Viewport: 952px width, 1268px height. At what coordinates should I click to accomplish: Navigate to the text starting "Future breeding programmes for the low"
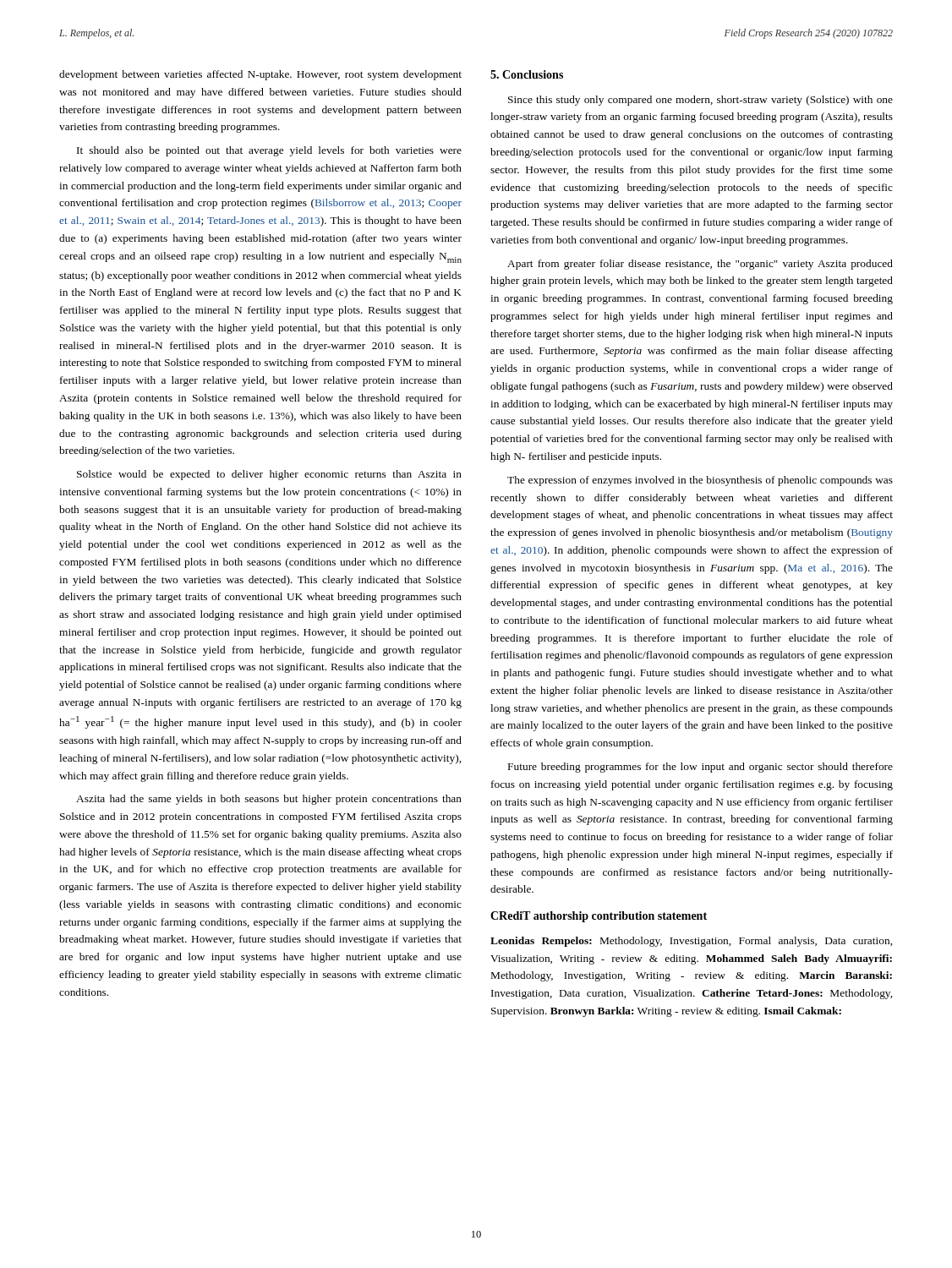692,829
